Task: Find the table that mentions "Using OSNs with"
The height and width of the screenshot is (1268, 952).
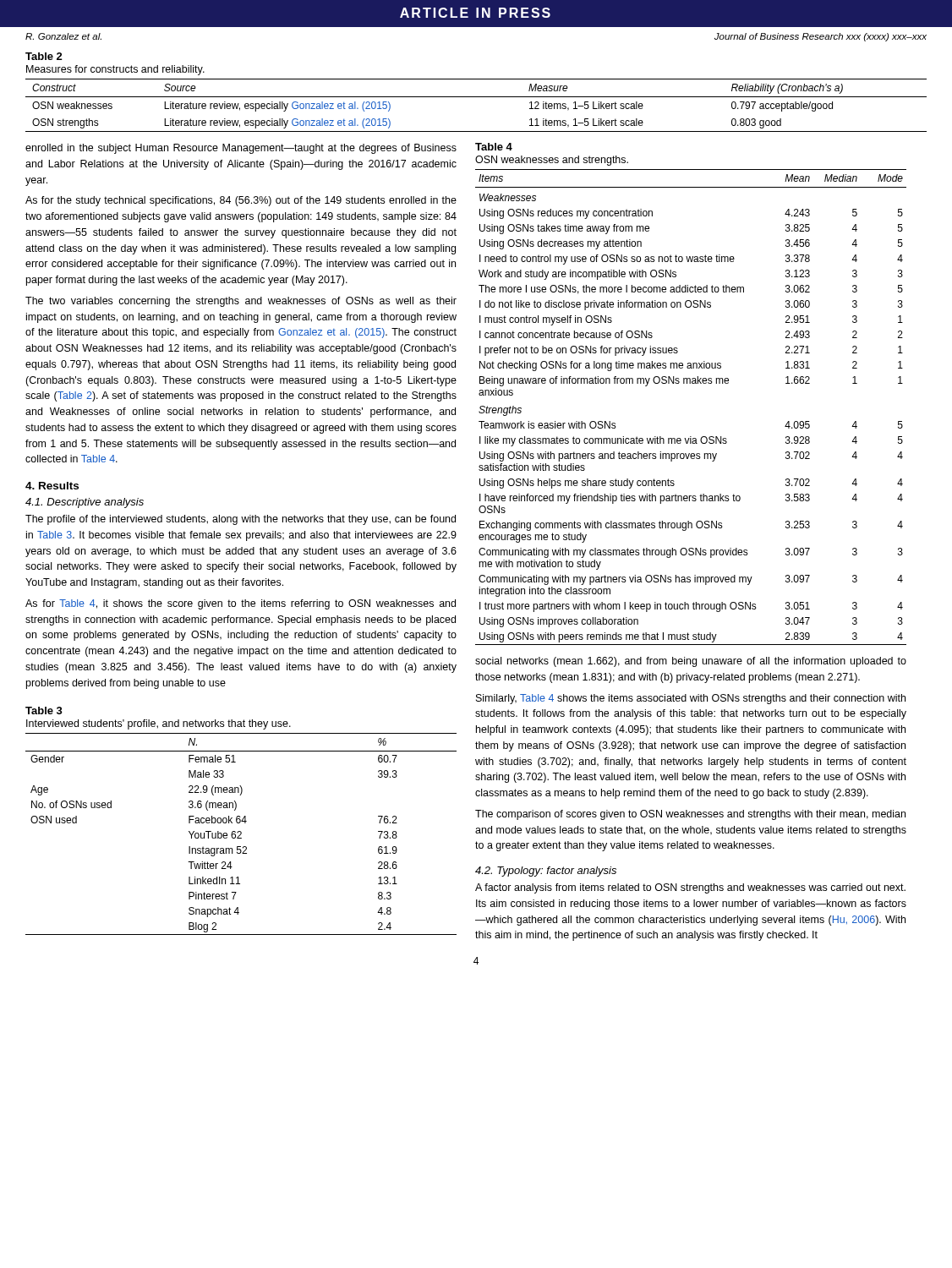Action: coord(691,407)
